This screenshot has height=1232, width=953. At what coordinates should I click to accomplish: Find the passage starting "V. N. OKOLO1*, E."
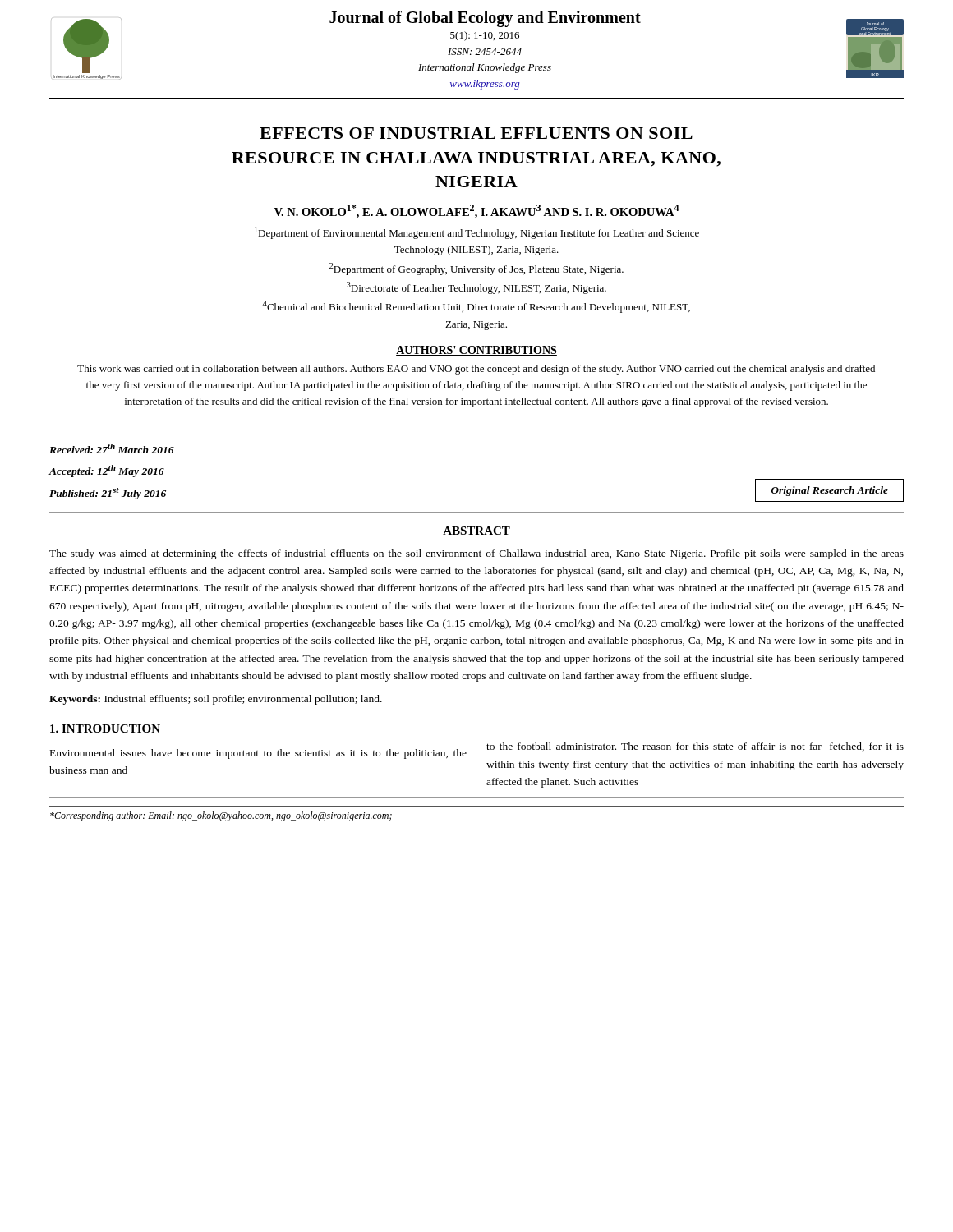[476, 210]
